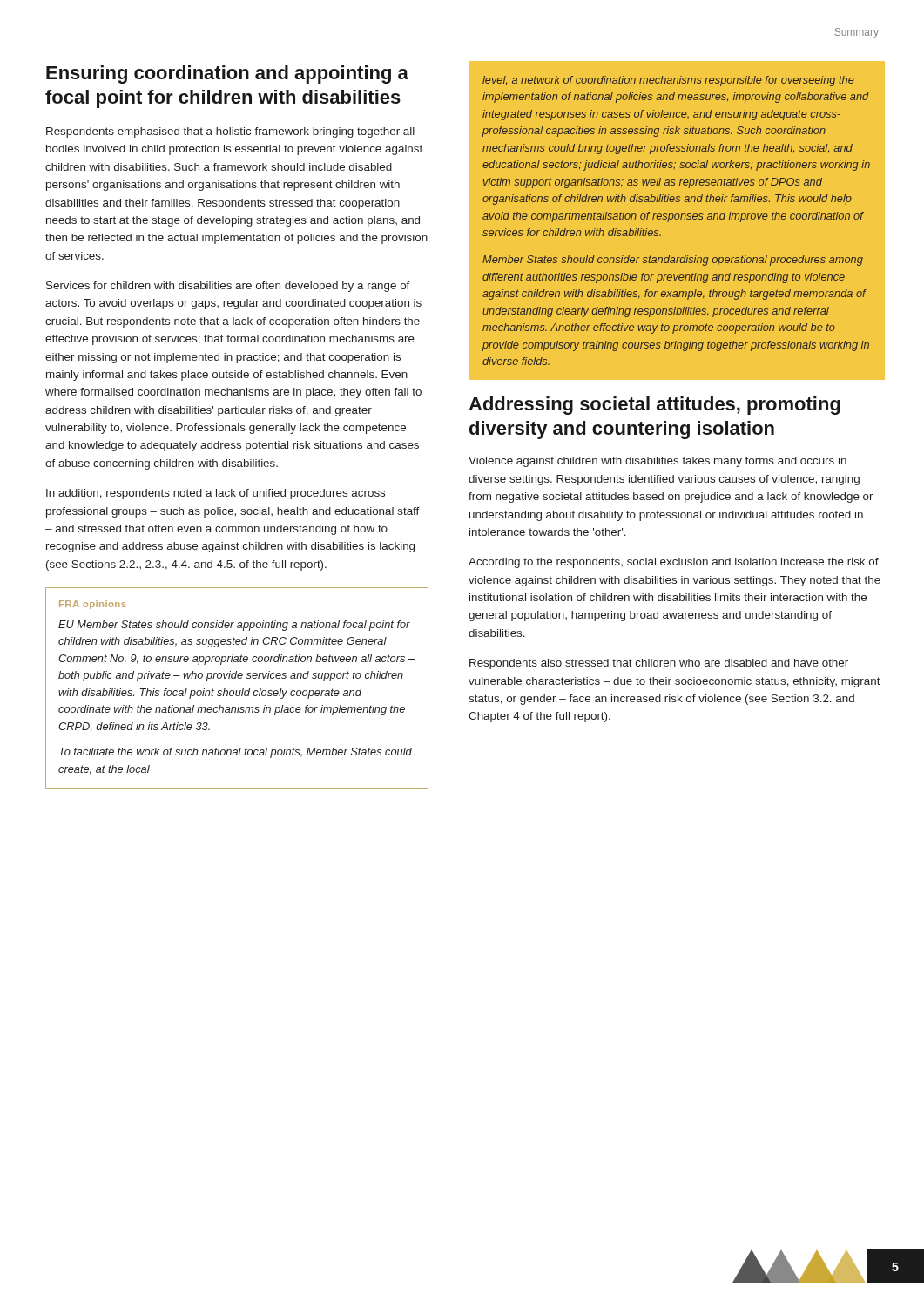Find the region starting "Violence against children with disabilities takes many forms"

point(677,497)
